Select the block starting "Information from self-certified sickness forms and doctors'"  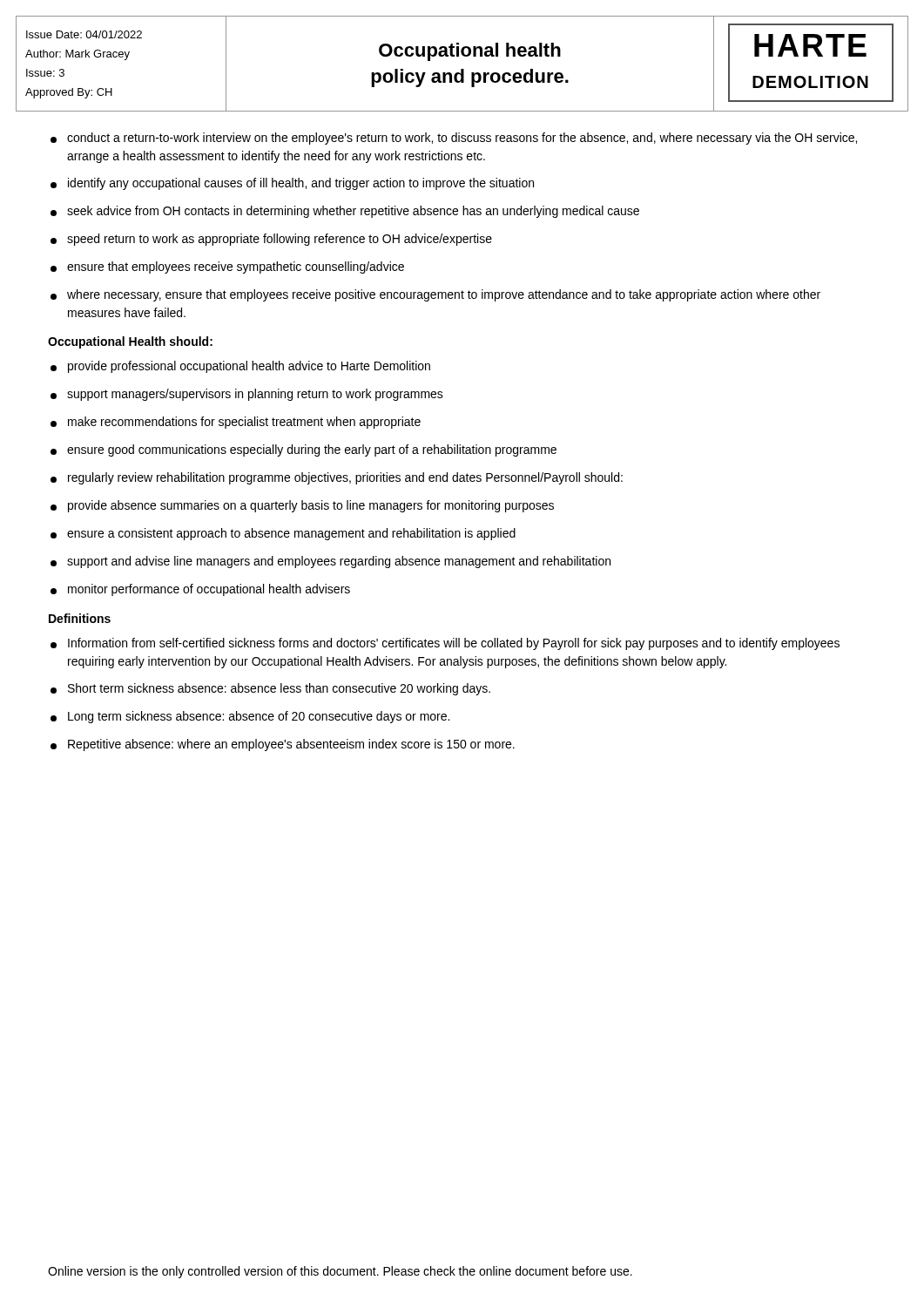462,653
